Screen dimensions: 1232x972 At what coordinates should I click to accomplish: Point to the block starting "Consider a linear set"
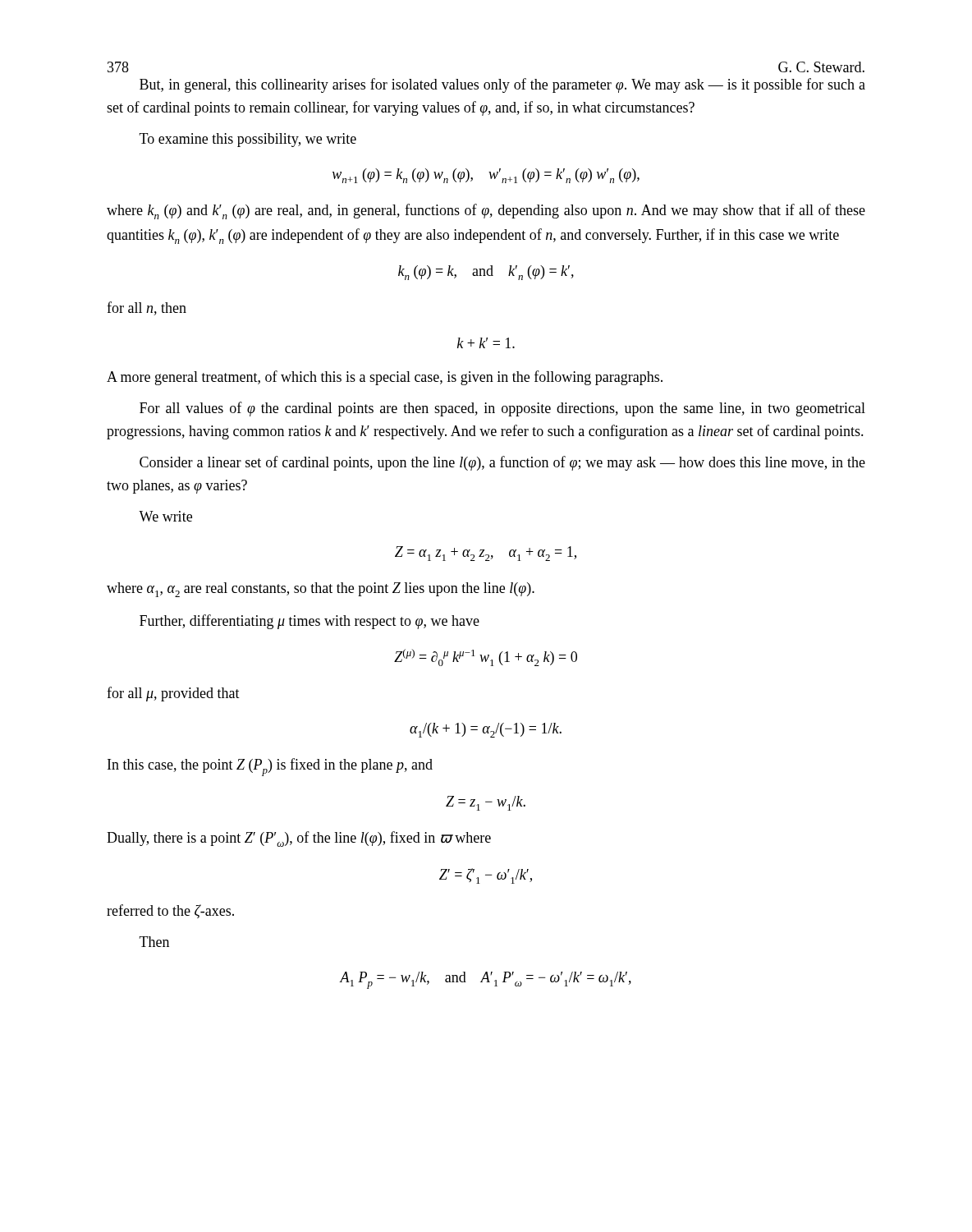point(486,475)
